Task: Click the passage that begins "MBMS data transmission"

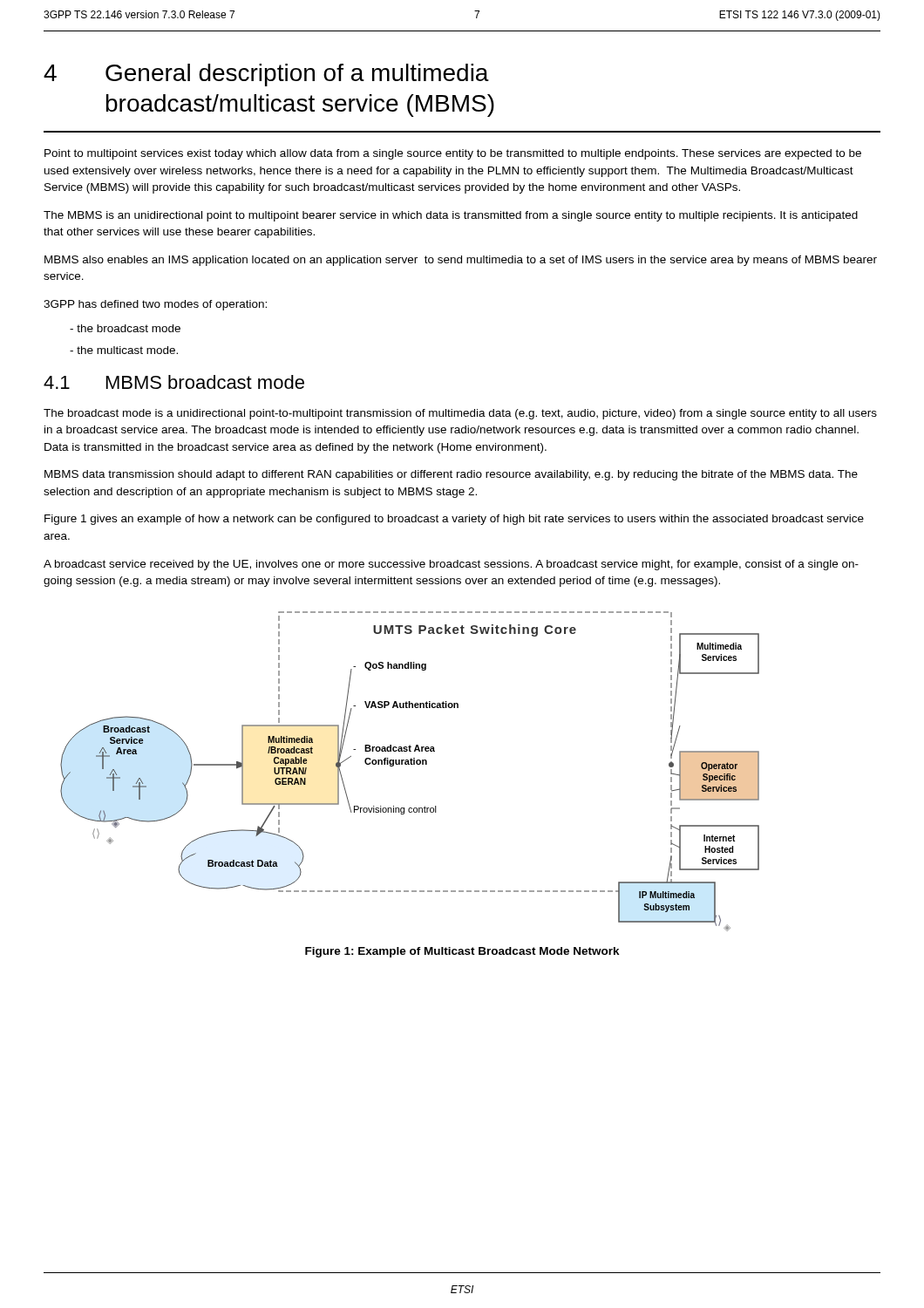Action: pyautogui.click(x=462, y=483)
